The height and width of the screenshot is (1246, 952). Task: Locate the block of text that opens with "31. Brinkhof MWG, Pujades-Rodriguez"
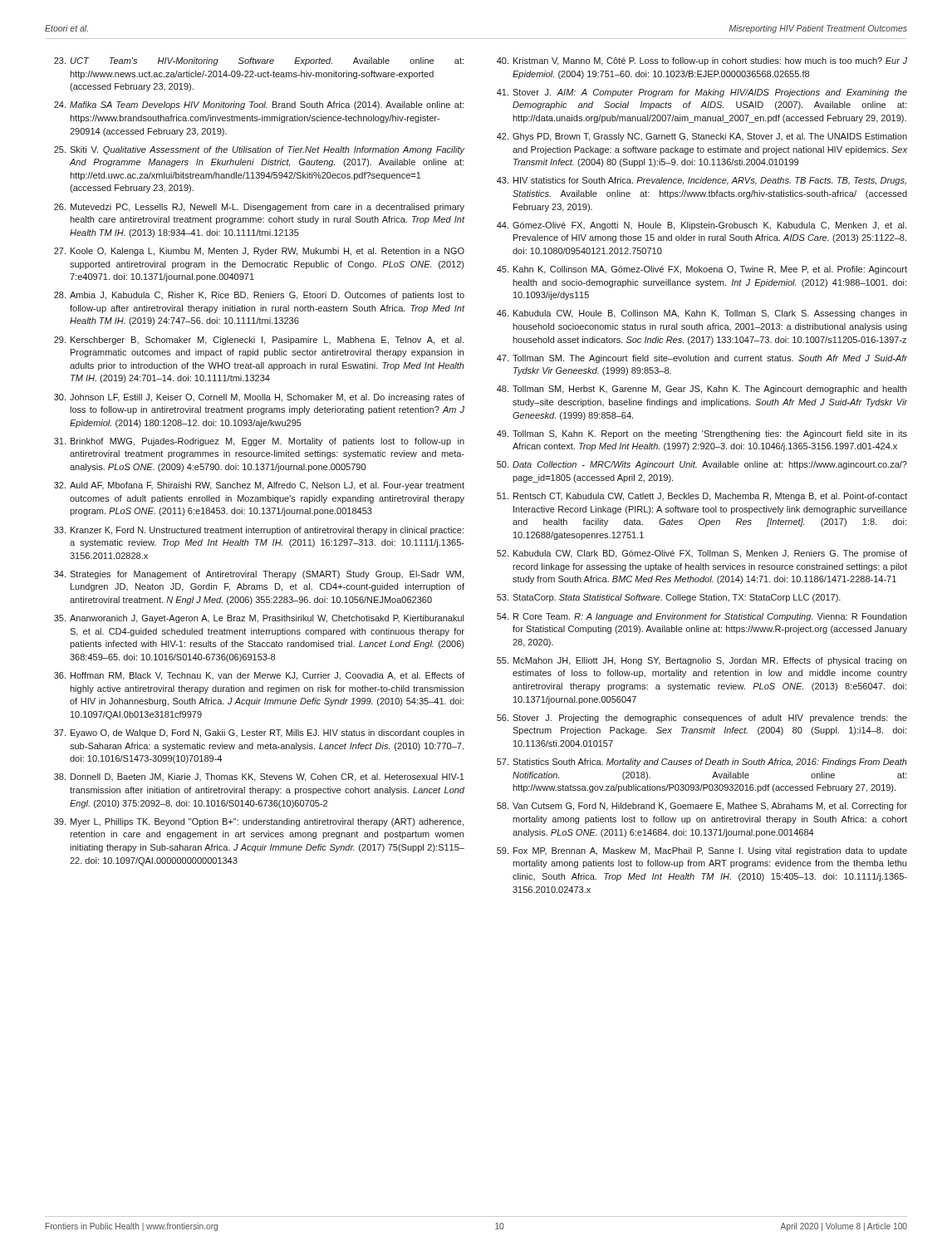(x=255, y=455)
